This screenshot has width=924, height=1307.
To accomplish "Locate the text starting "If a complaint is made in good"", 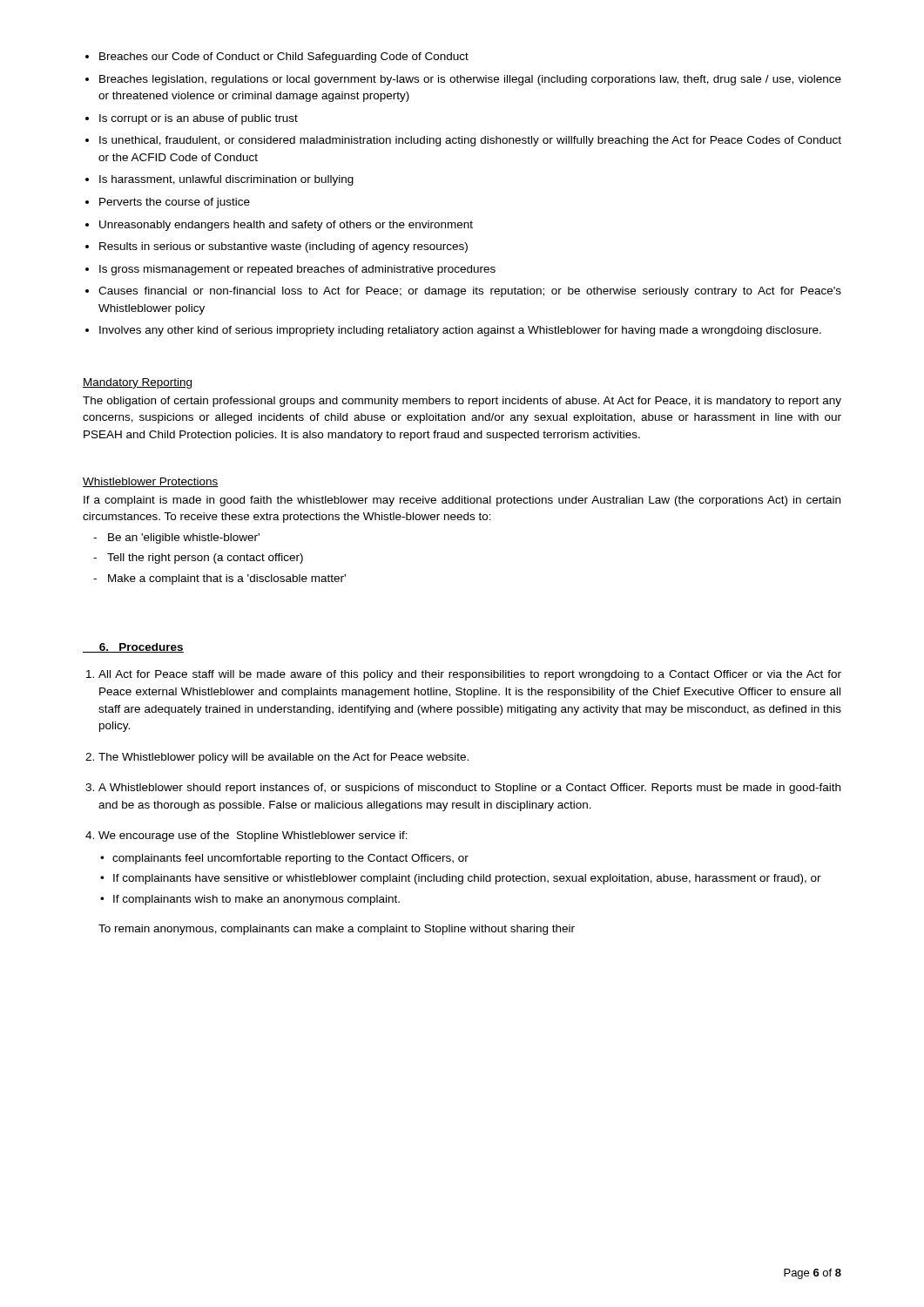I will (x=462, y=508).
